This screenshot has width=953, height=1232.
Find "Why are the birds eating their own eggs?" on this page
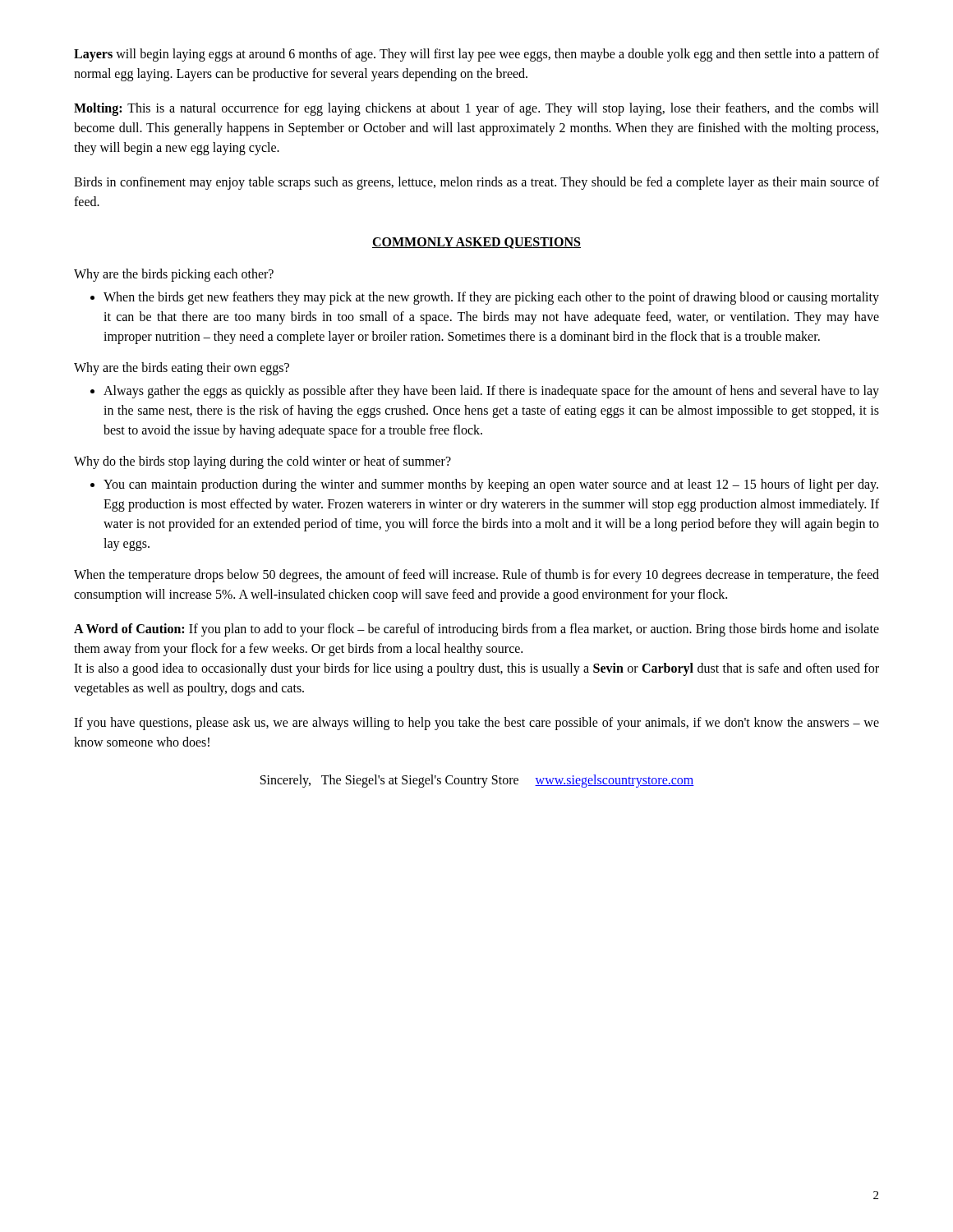click(x=182, y=368)
